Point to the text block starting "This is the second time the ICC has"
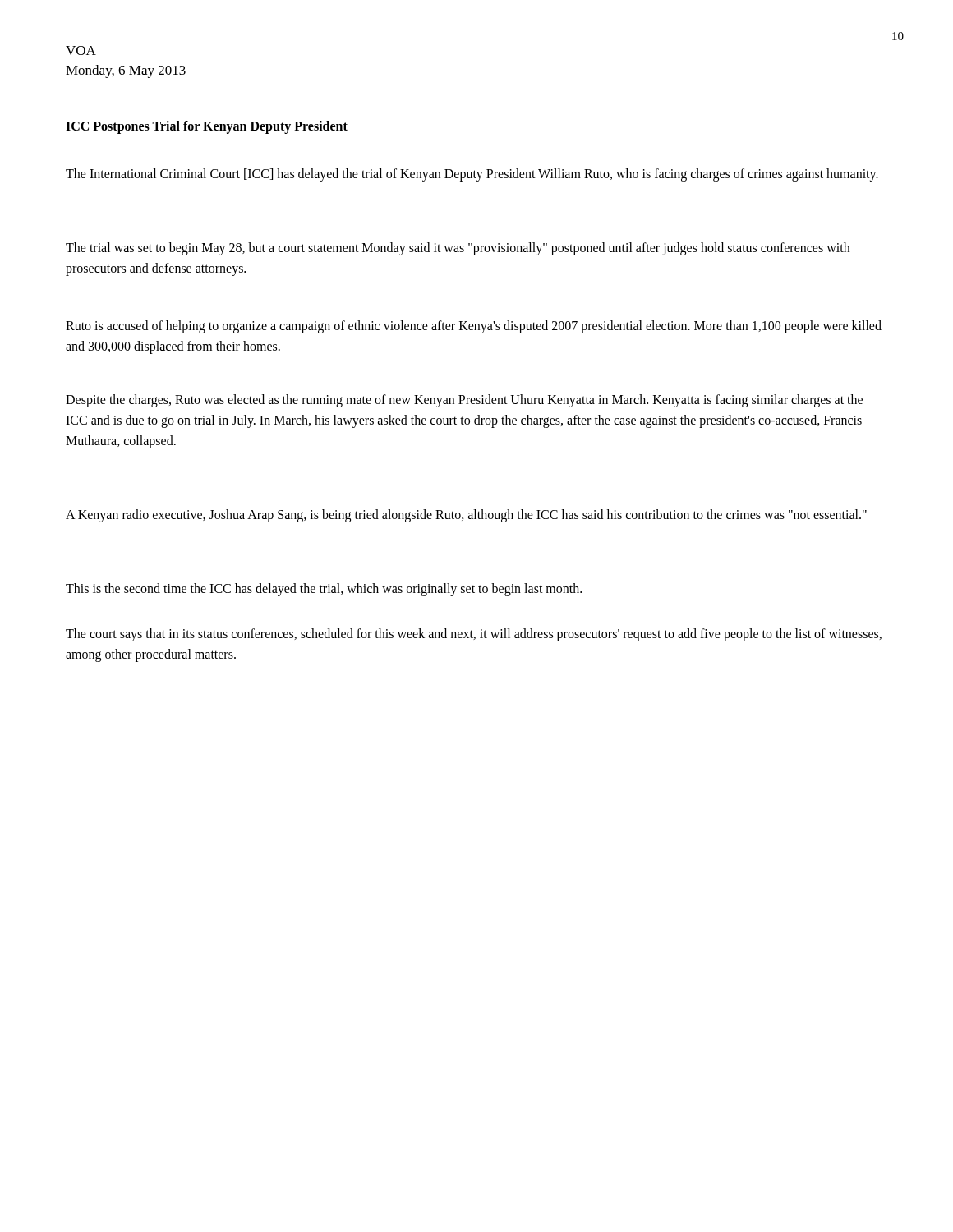Viewport: 953px width, 1232px height. (324, 588)
